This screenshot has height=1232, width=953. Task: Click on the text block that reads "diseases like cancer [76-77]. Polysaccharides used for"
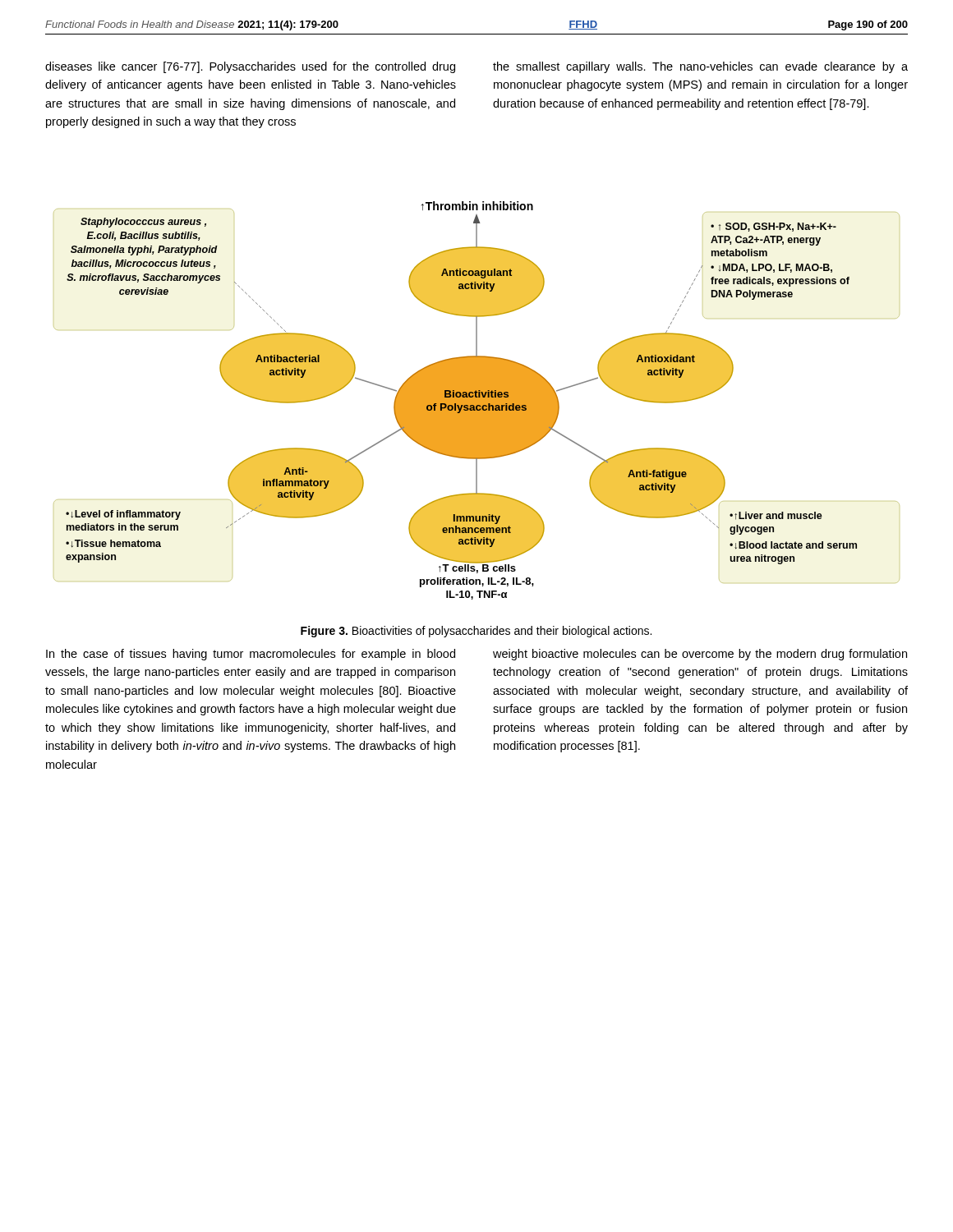pyautogui.click(x=251, y=94)
